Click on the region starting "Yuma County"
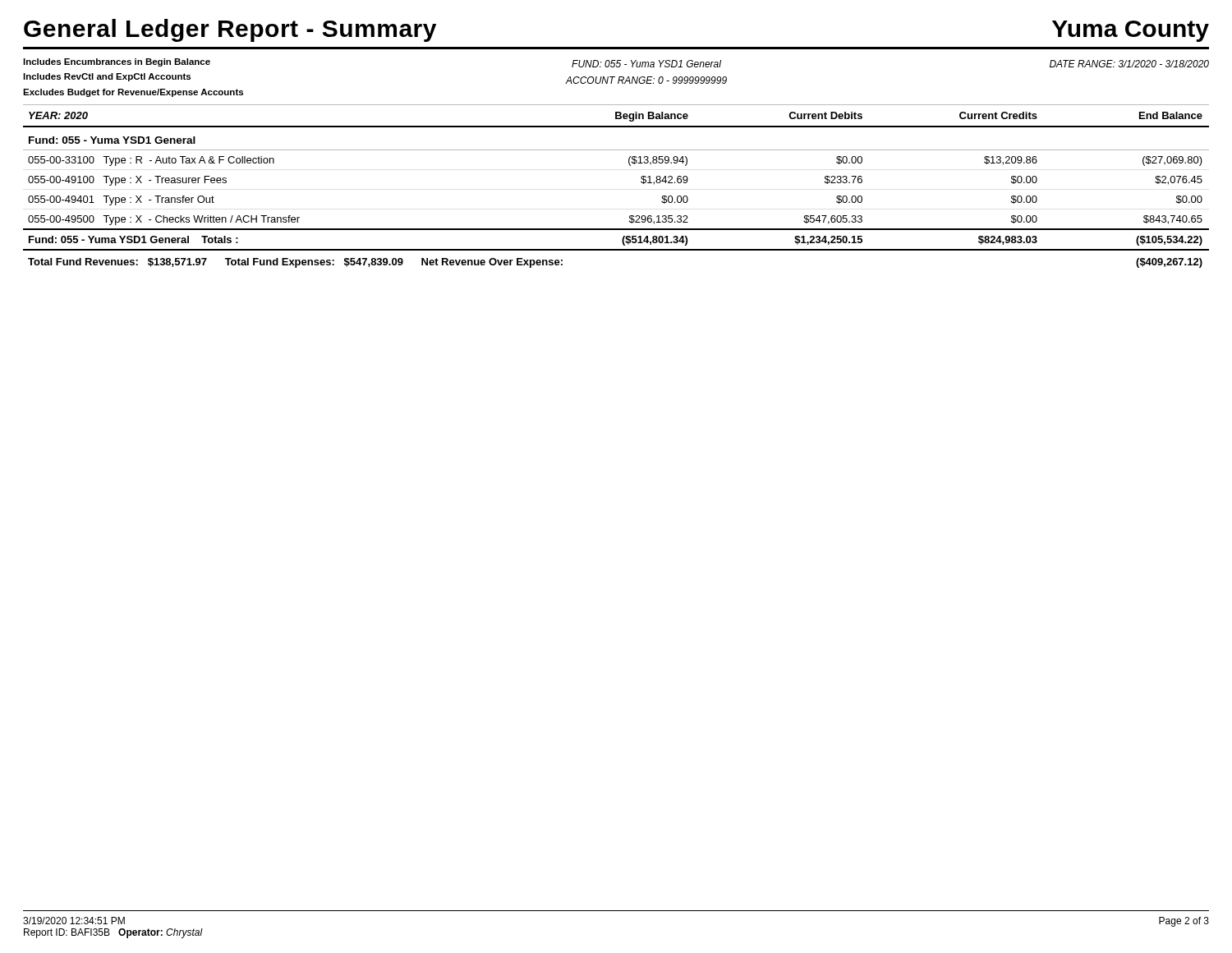 (1130, 28)
